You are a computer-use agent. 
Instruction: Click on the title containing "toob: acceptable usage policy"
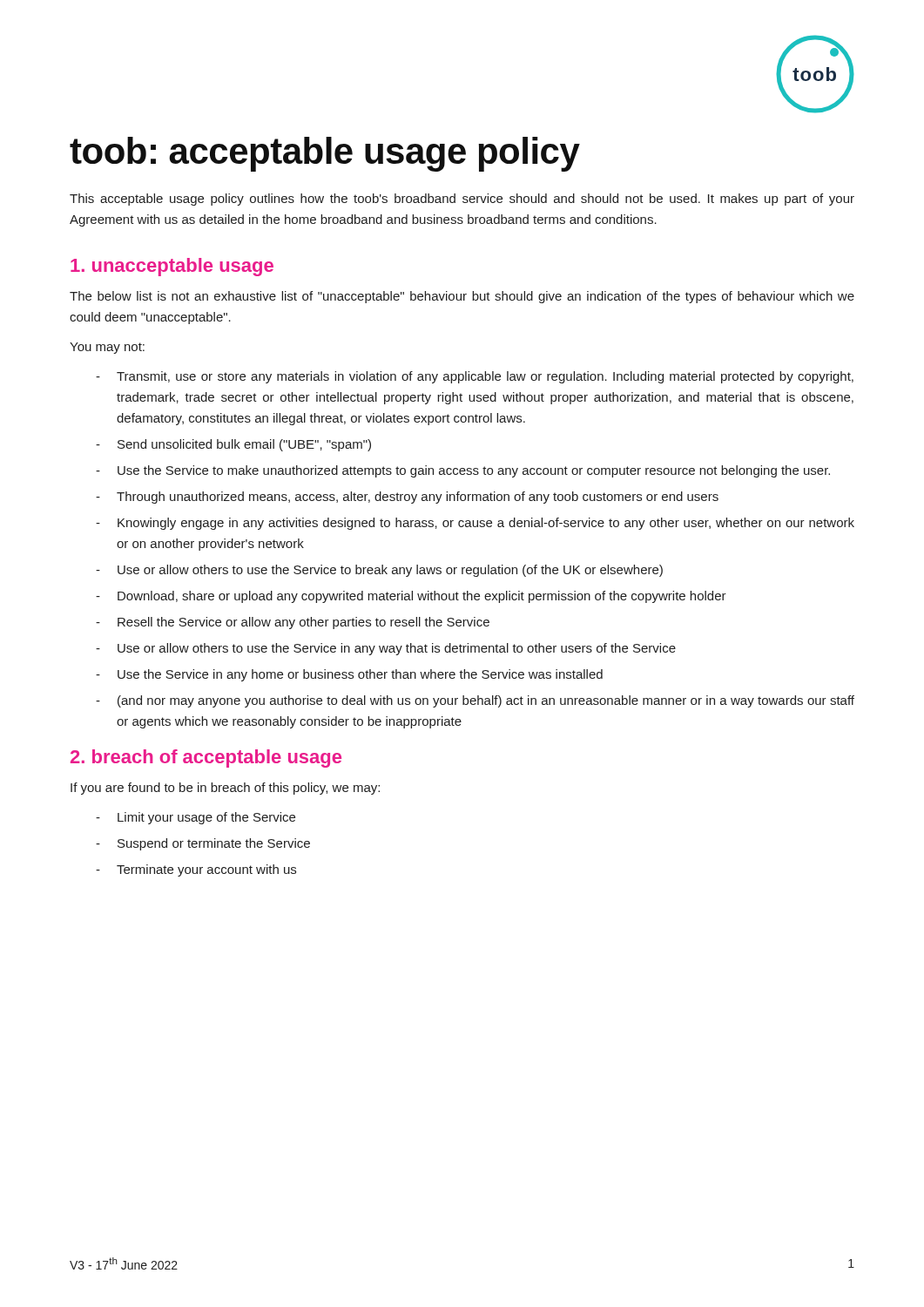click(x=325, y=151)
